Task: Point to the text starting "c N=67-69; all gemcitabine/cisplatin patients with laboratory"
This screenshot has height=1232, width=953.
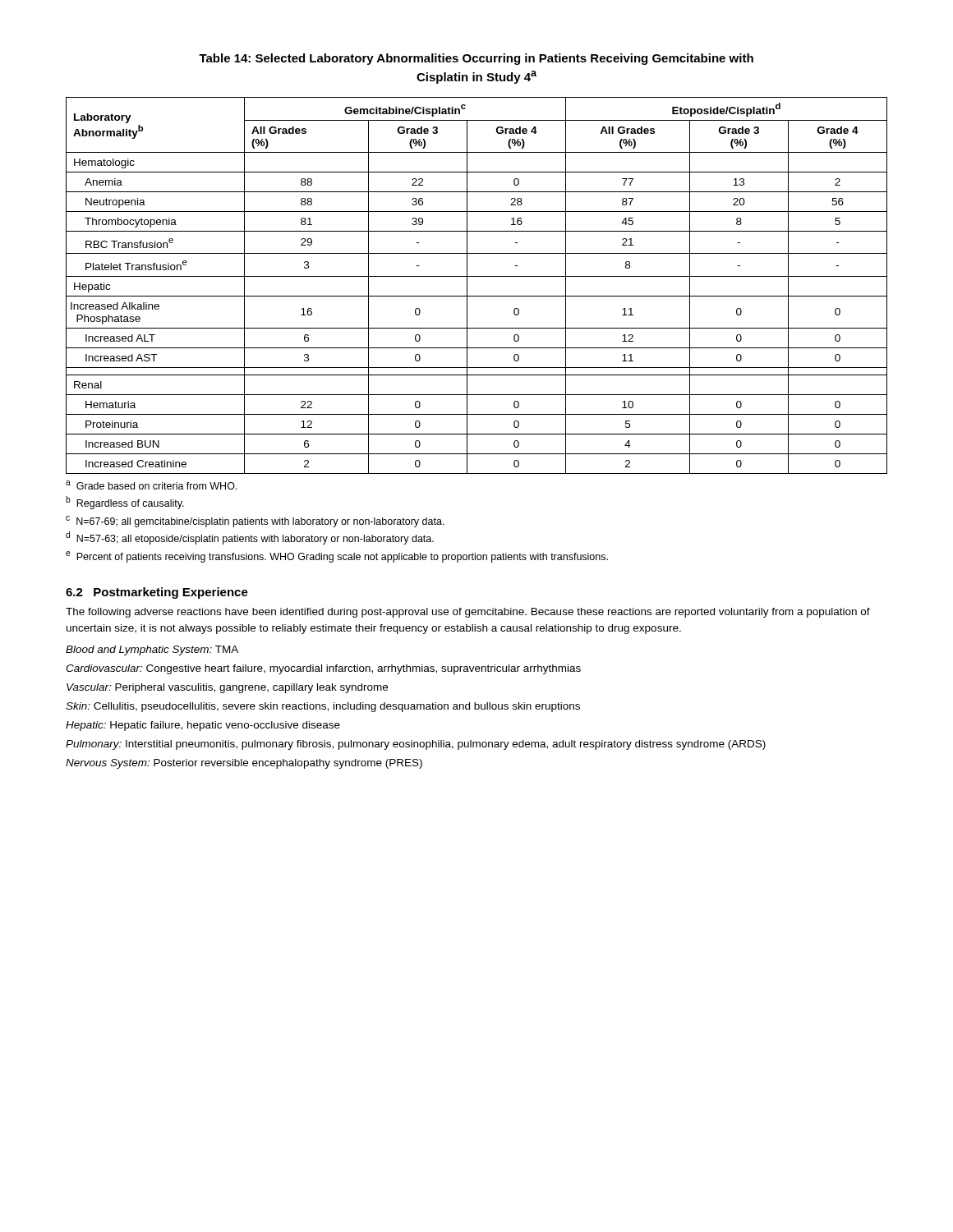Action: [x=255, y=522]
